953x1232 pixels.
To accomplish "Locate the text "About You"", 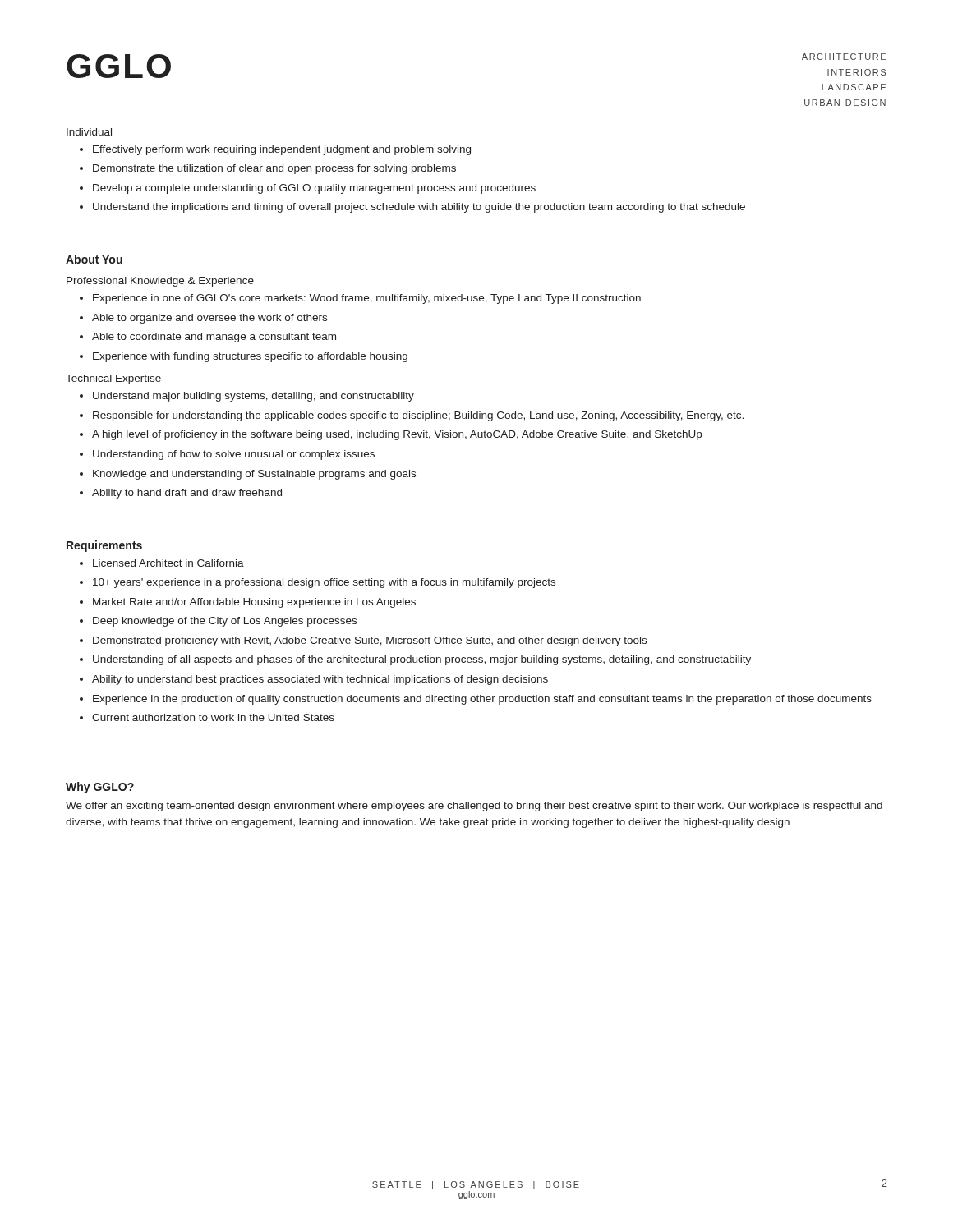I will (94, 260).
